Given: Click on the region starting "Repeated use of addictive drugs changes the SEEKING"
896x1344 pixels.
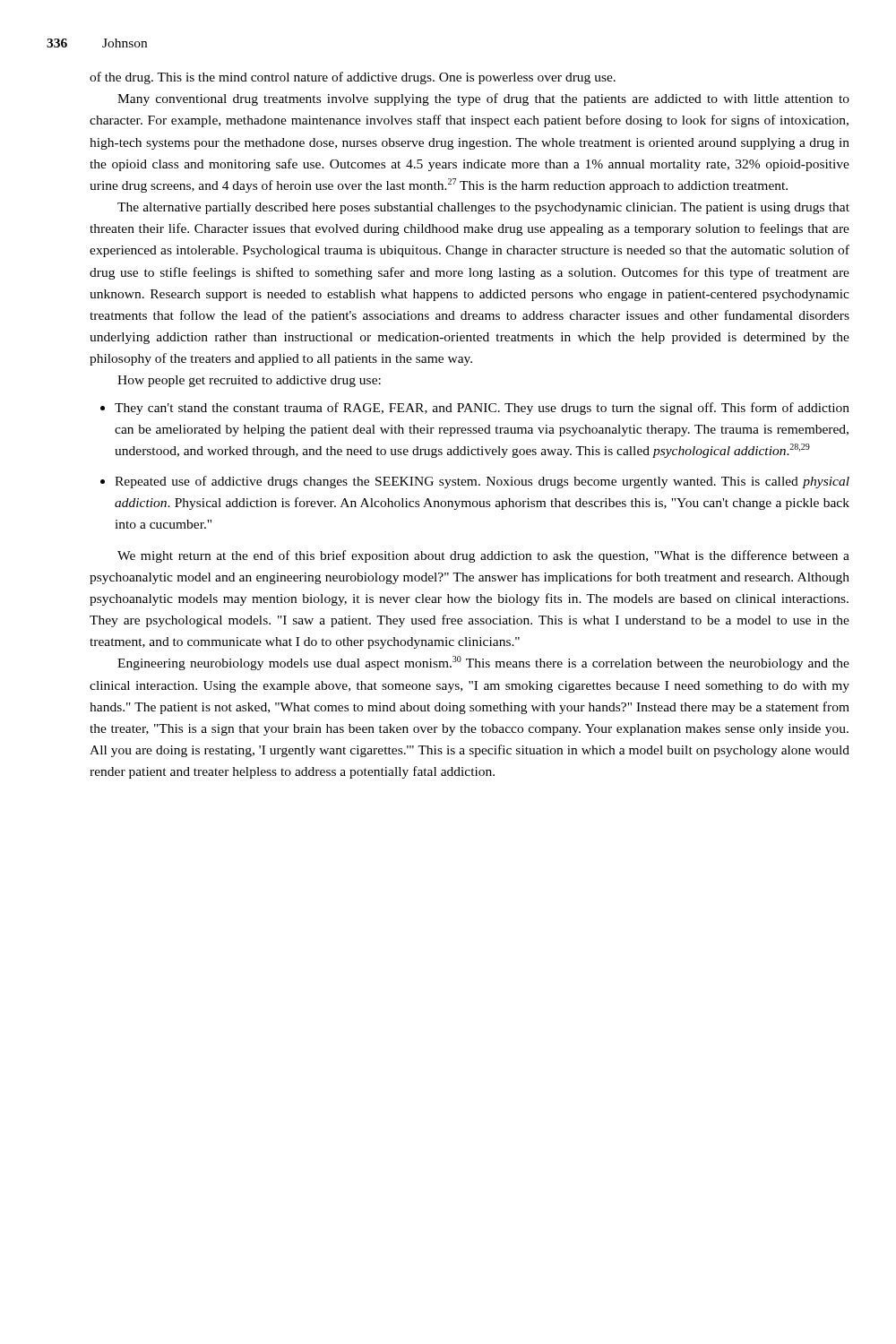Looking at the screenshot, I should coord(482,502).
